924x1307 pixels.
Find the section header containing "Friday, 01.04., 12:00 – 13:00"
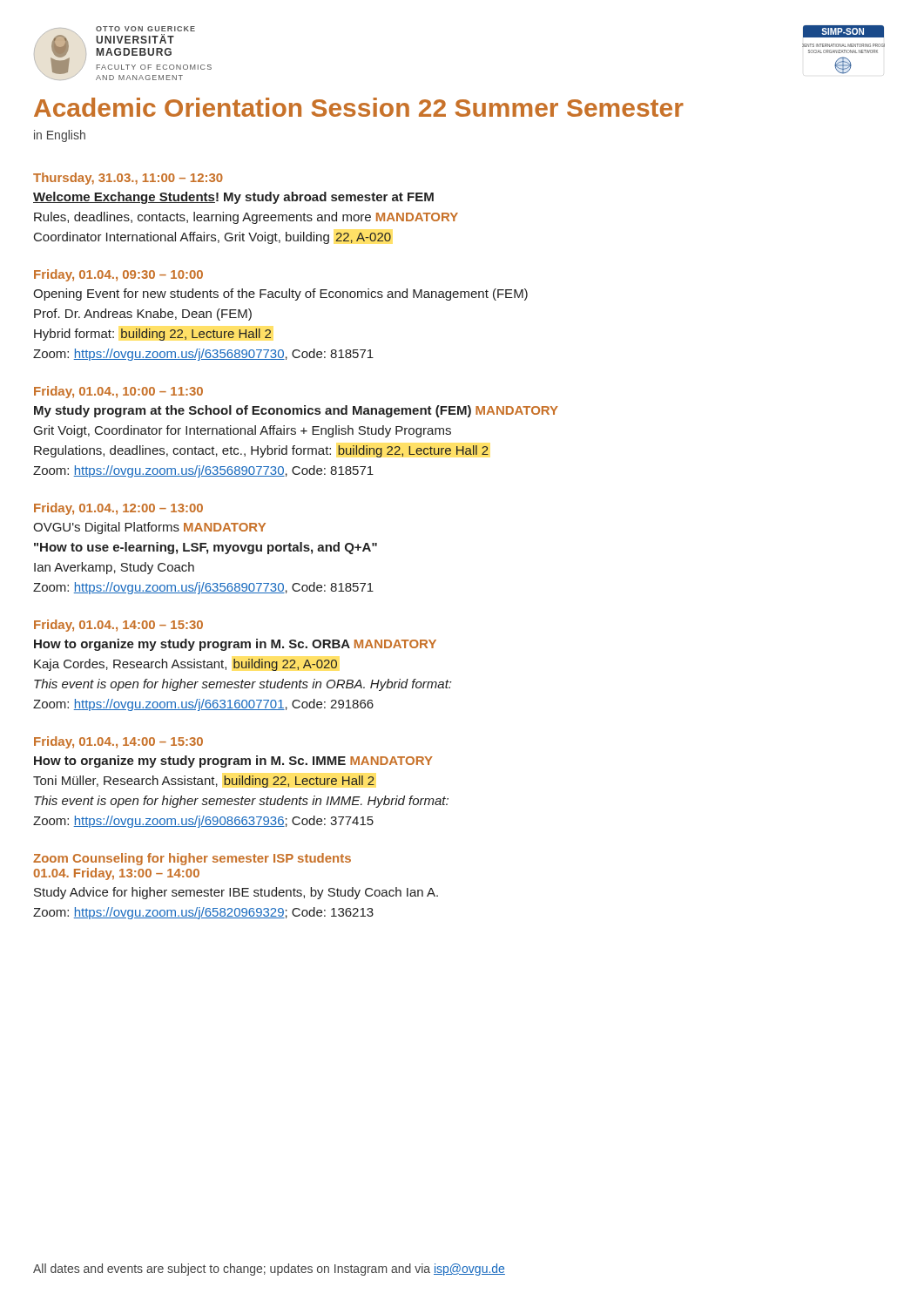(x=118, y=509)
